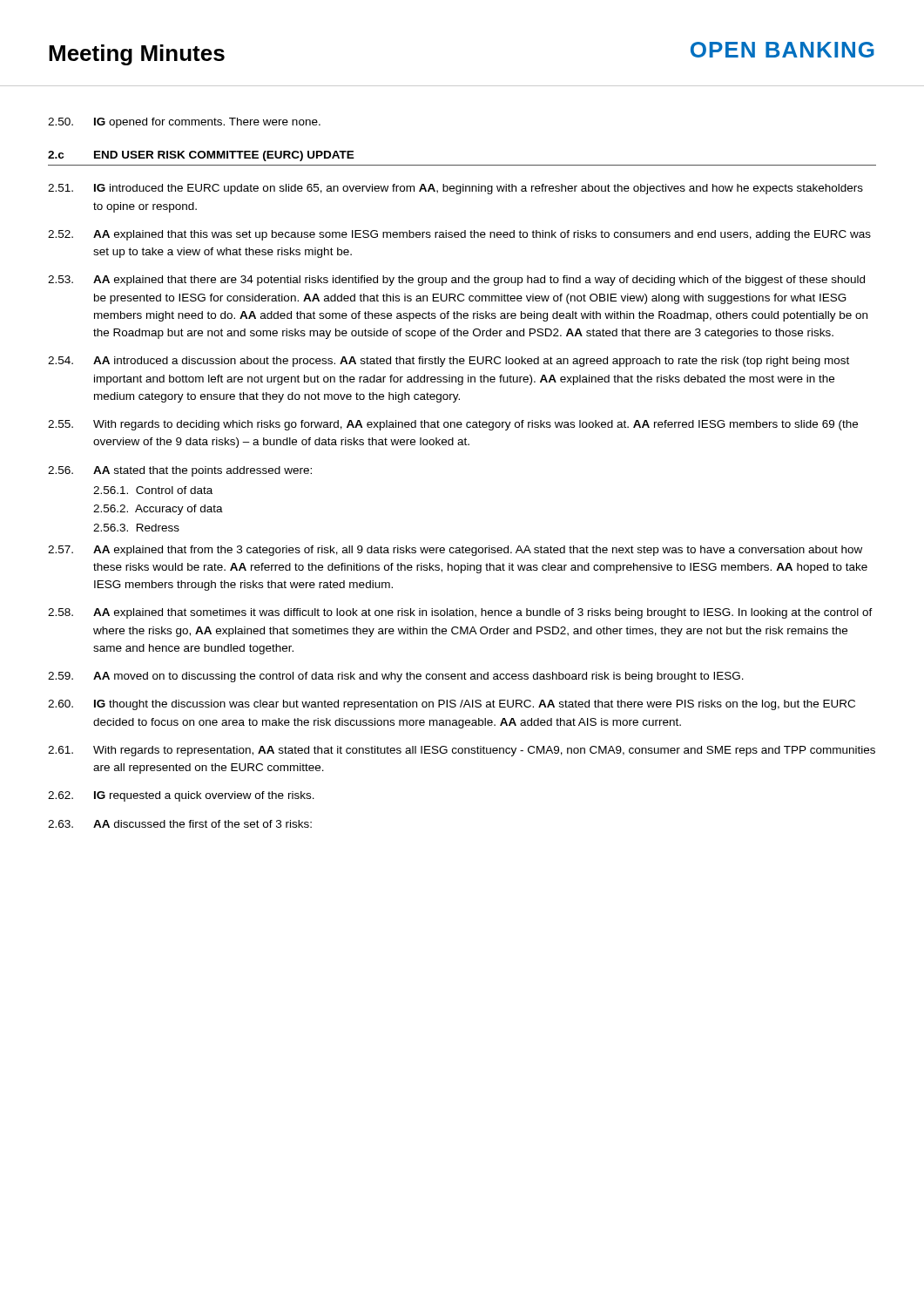Click on the text block starting "59. AA moved on to discussing"
Viewport: 924px width, 1307px height.
coord(462,676)
